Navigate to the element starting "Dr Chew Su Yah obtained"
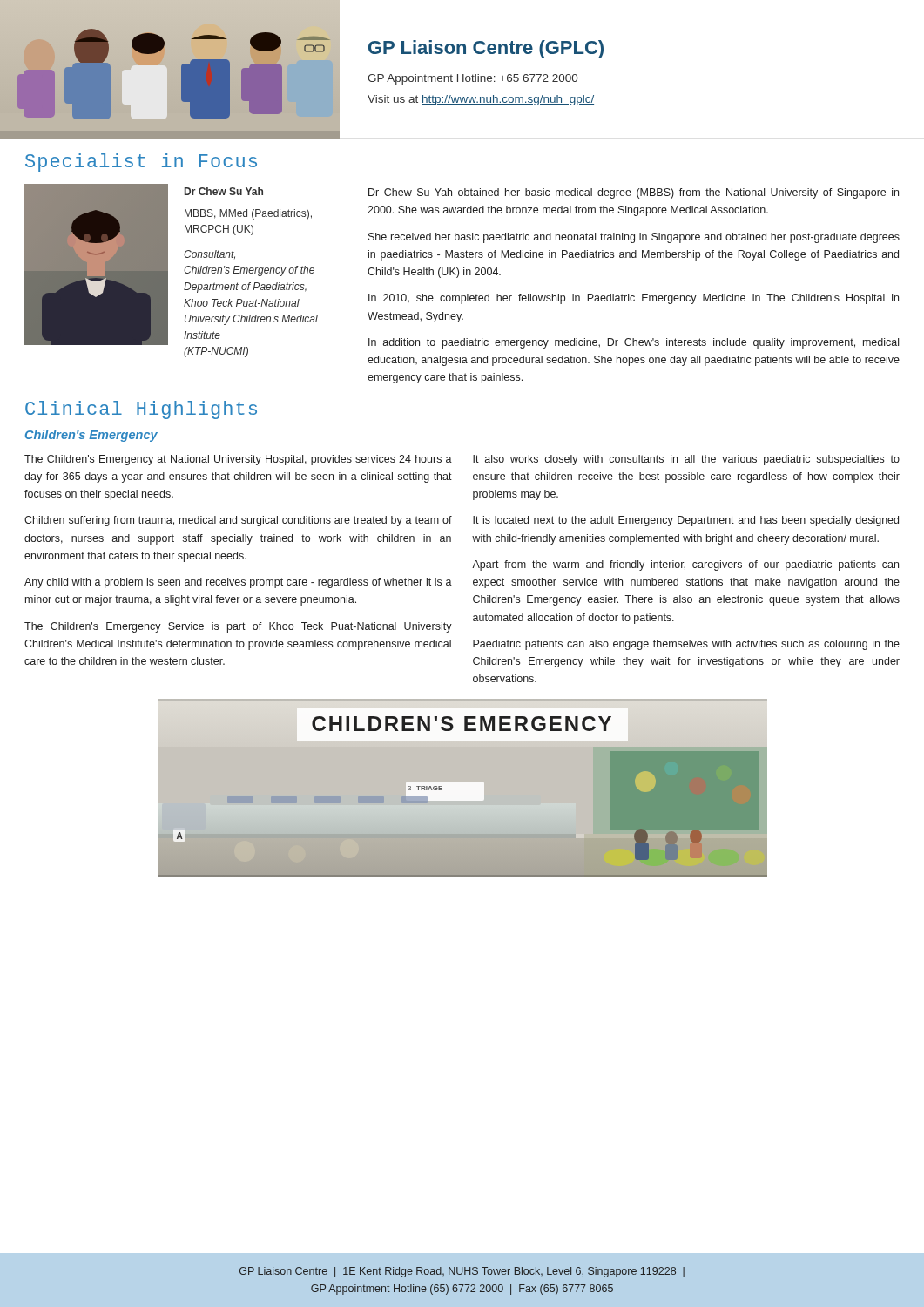Viewport: 924px width, 1307px height. pos(634,285)
